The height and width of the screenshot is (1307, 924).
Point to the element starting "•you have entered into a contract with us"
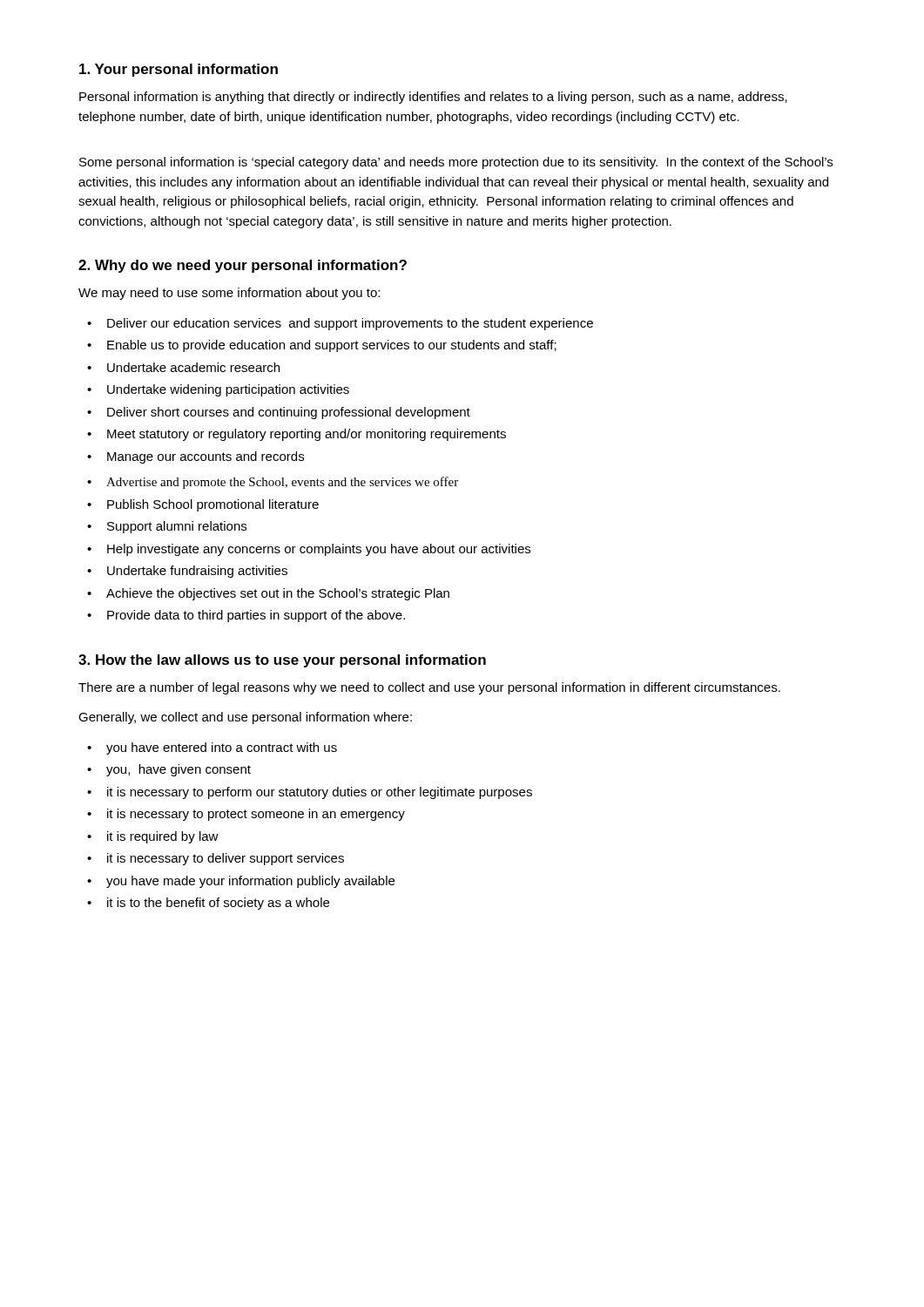click(x=212, y=747)
